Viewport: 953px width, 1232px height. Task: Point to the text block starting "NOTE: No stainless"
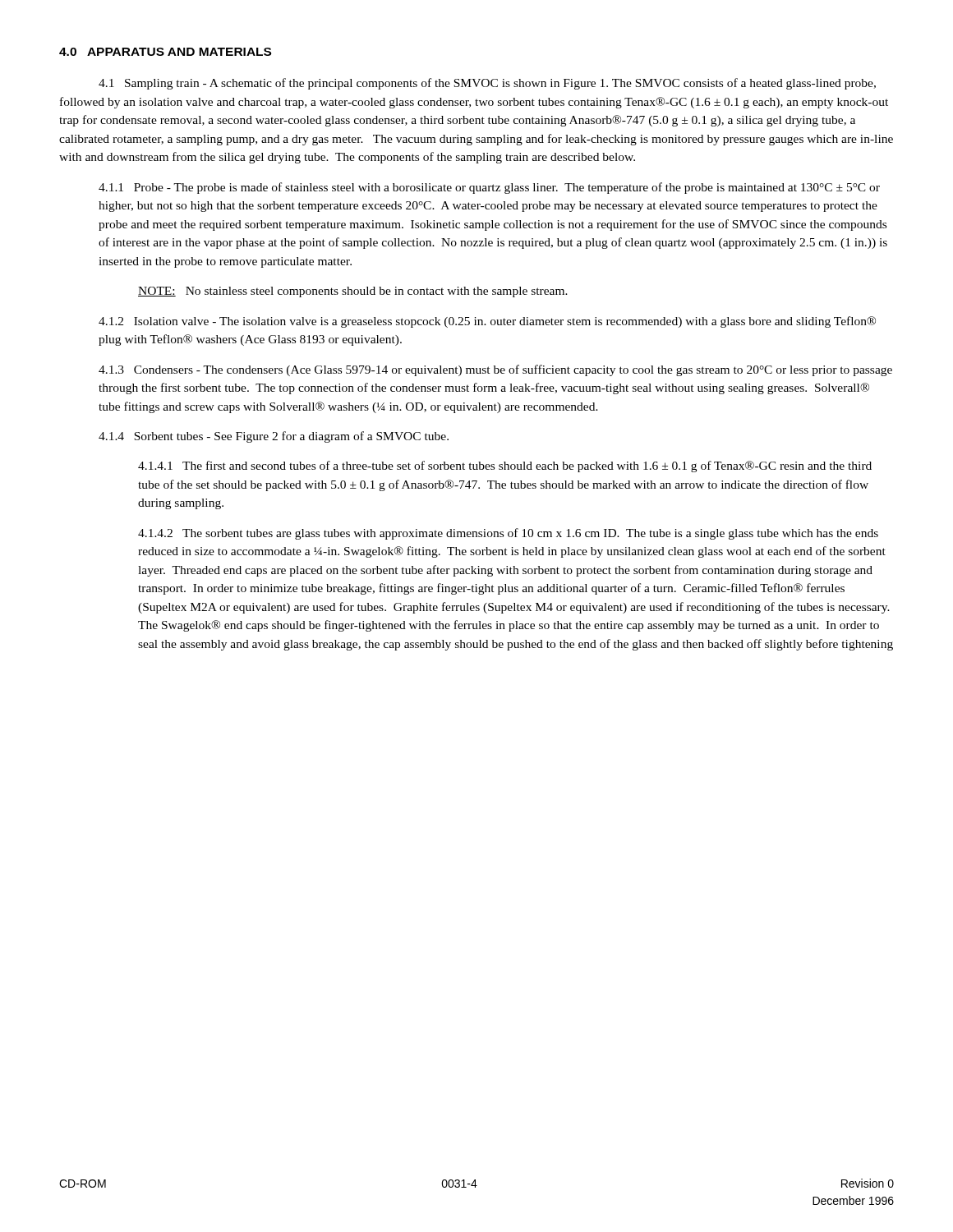click(x=353, y=291)
